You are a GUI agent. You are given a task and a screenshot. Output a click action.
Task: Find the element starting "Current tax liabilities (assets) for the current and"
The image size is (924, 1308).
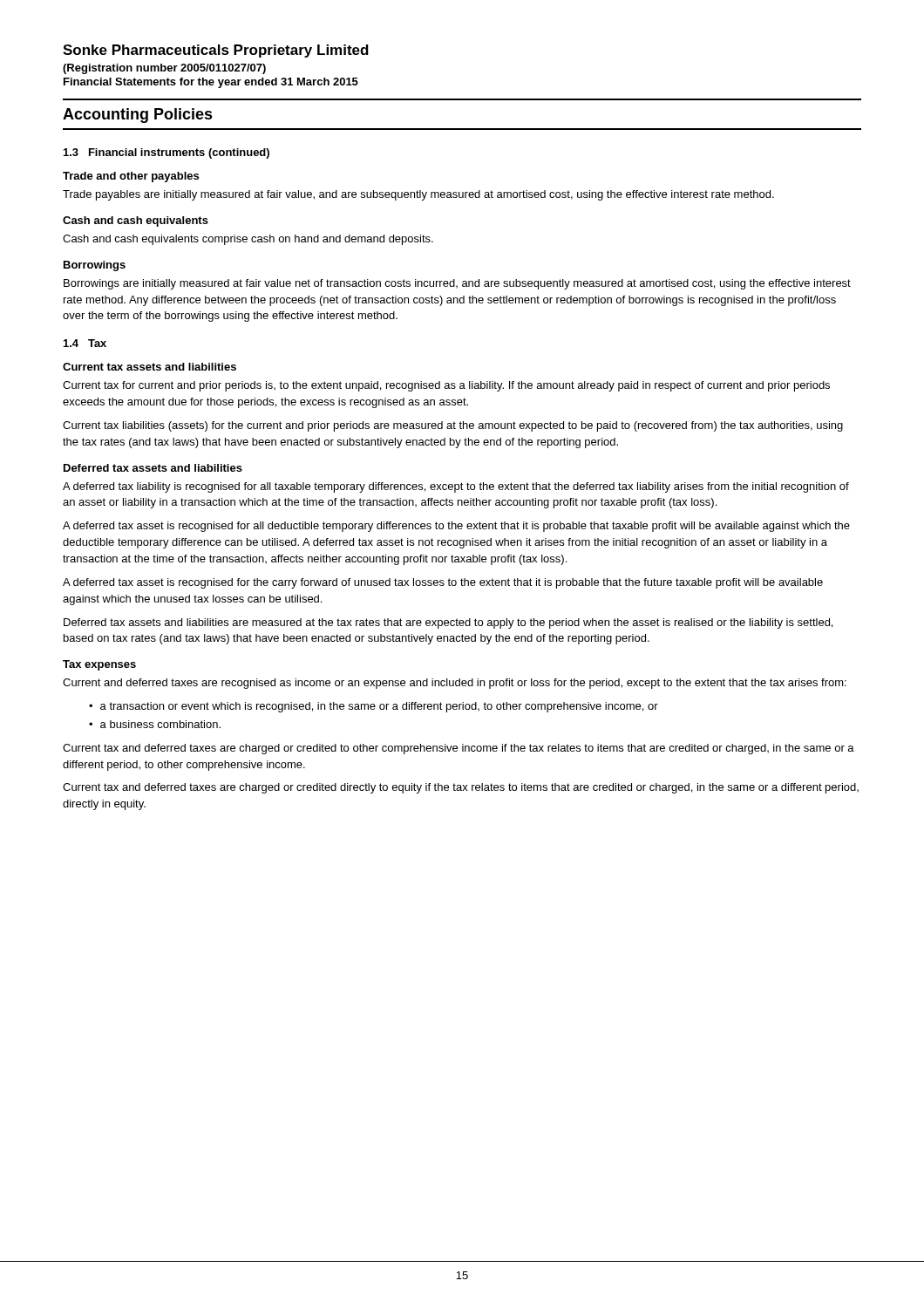453,433
